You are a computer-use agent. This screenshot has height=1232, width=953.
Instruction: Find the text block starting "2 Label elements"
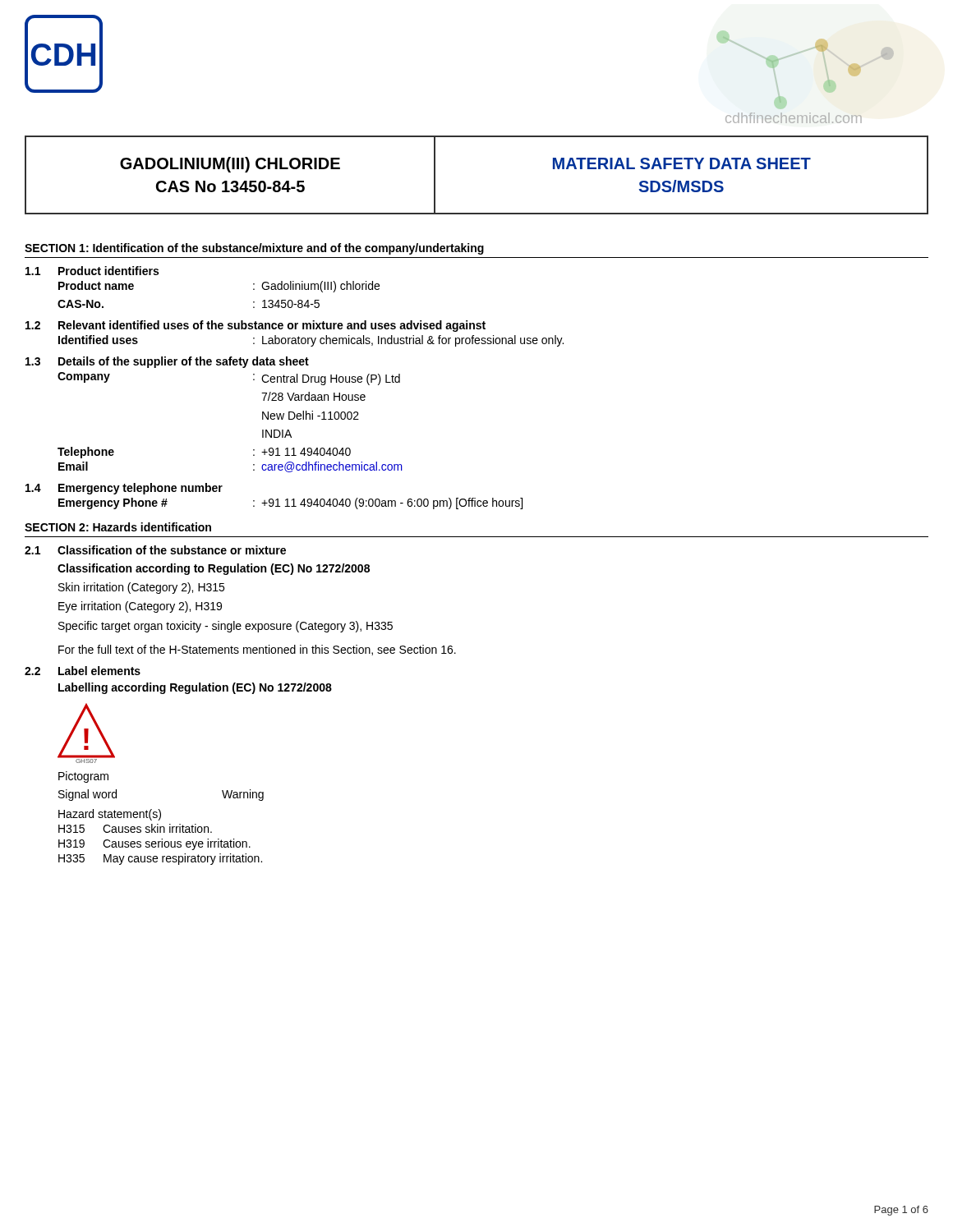coord(83,671)
